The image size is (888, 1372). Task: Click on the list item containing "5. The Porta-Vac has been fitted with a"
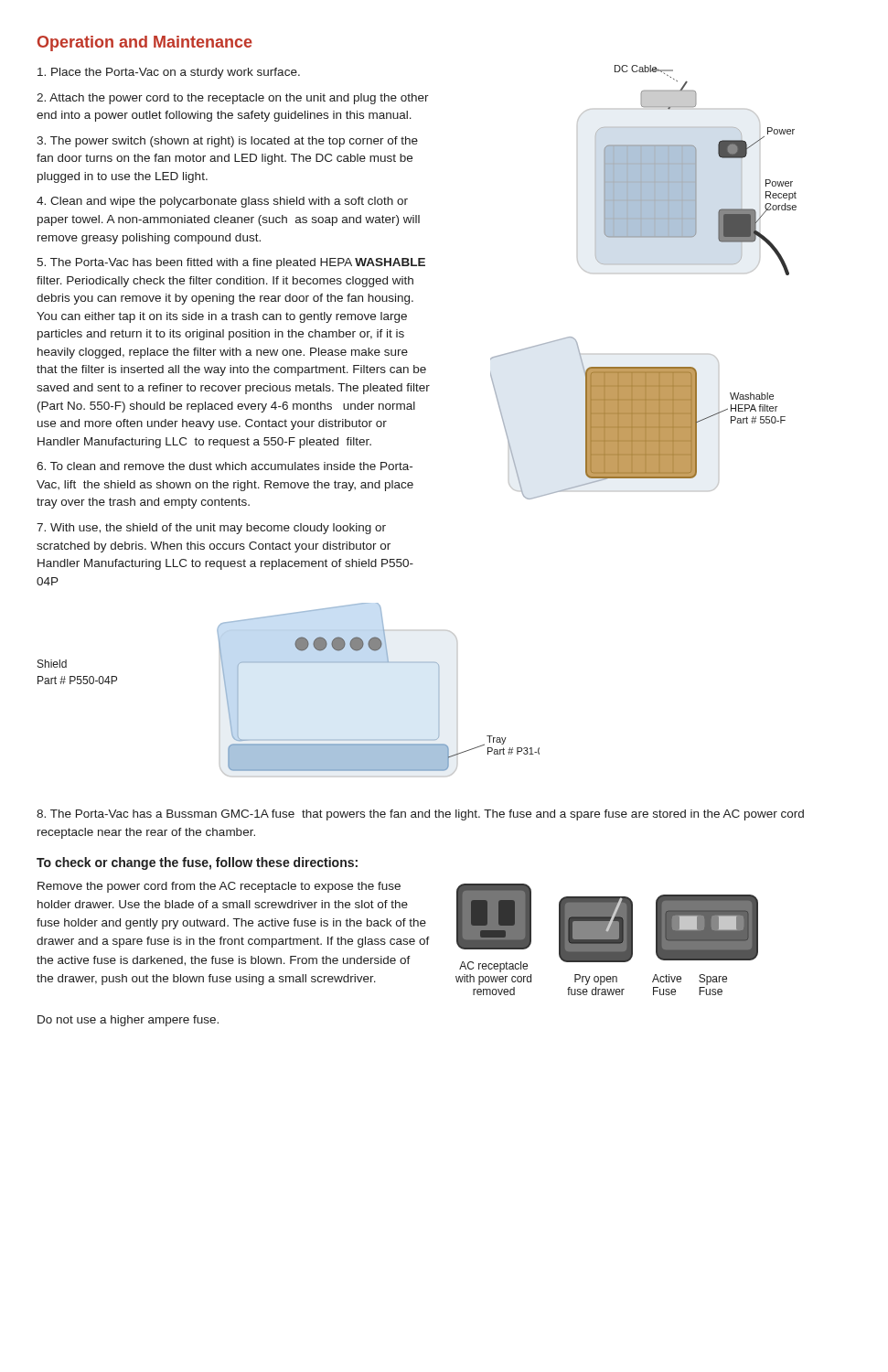(x=233, y=352)
